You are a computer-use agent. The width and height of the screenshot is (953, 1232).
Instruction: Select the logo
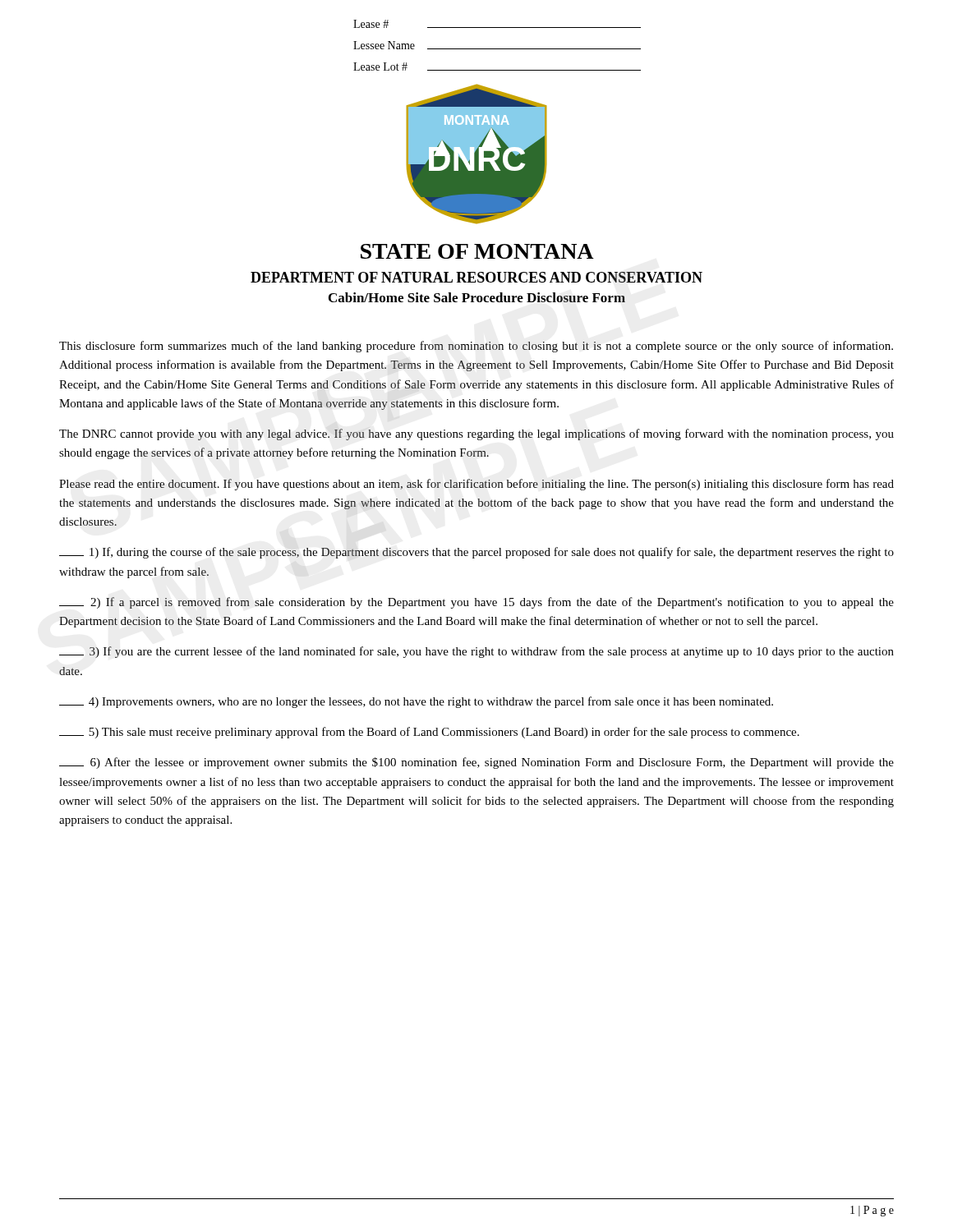(x=476, y=156)
